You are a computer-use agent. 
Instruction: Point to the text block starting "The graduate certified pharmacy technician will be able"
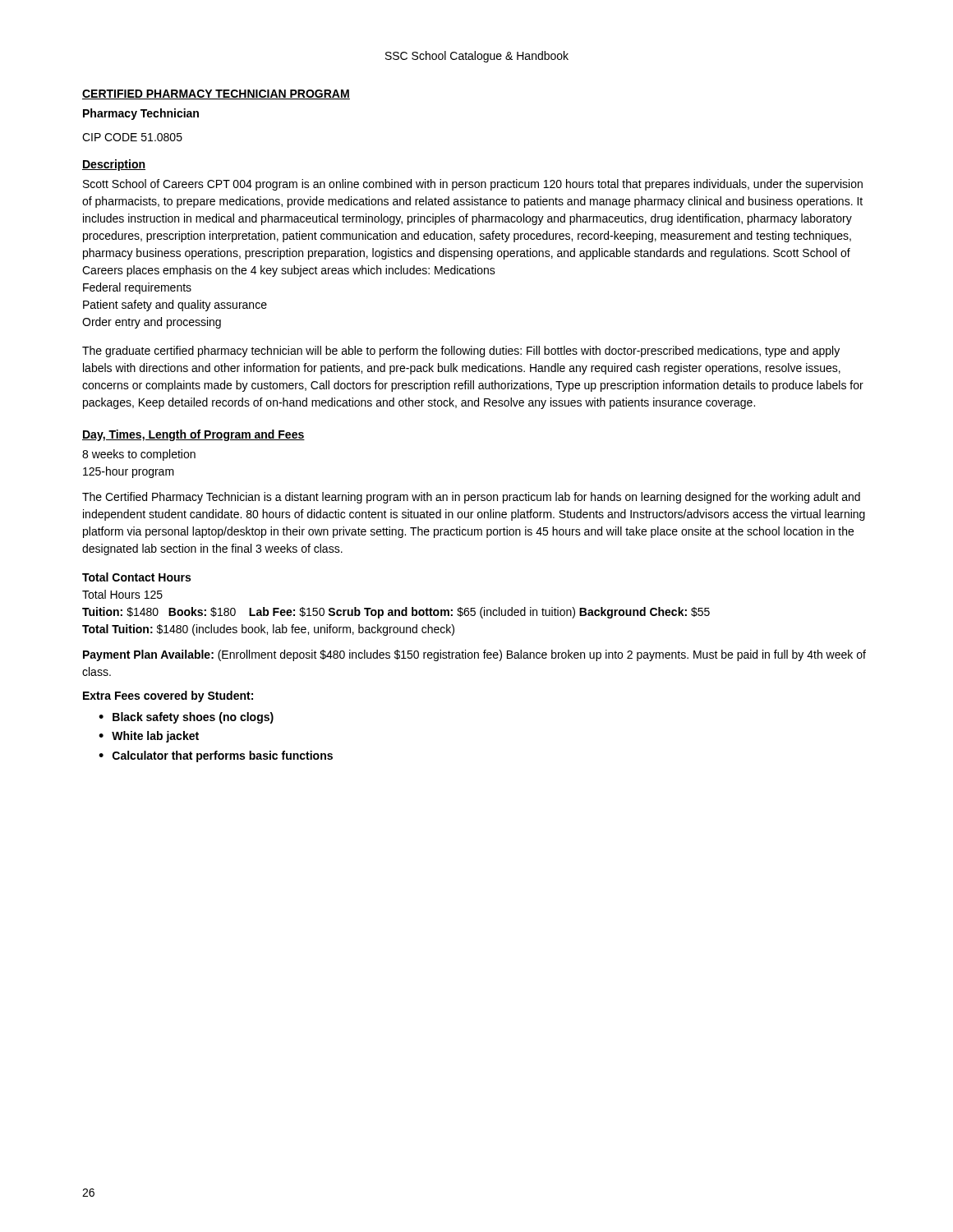(x=473, y=377)
